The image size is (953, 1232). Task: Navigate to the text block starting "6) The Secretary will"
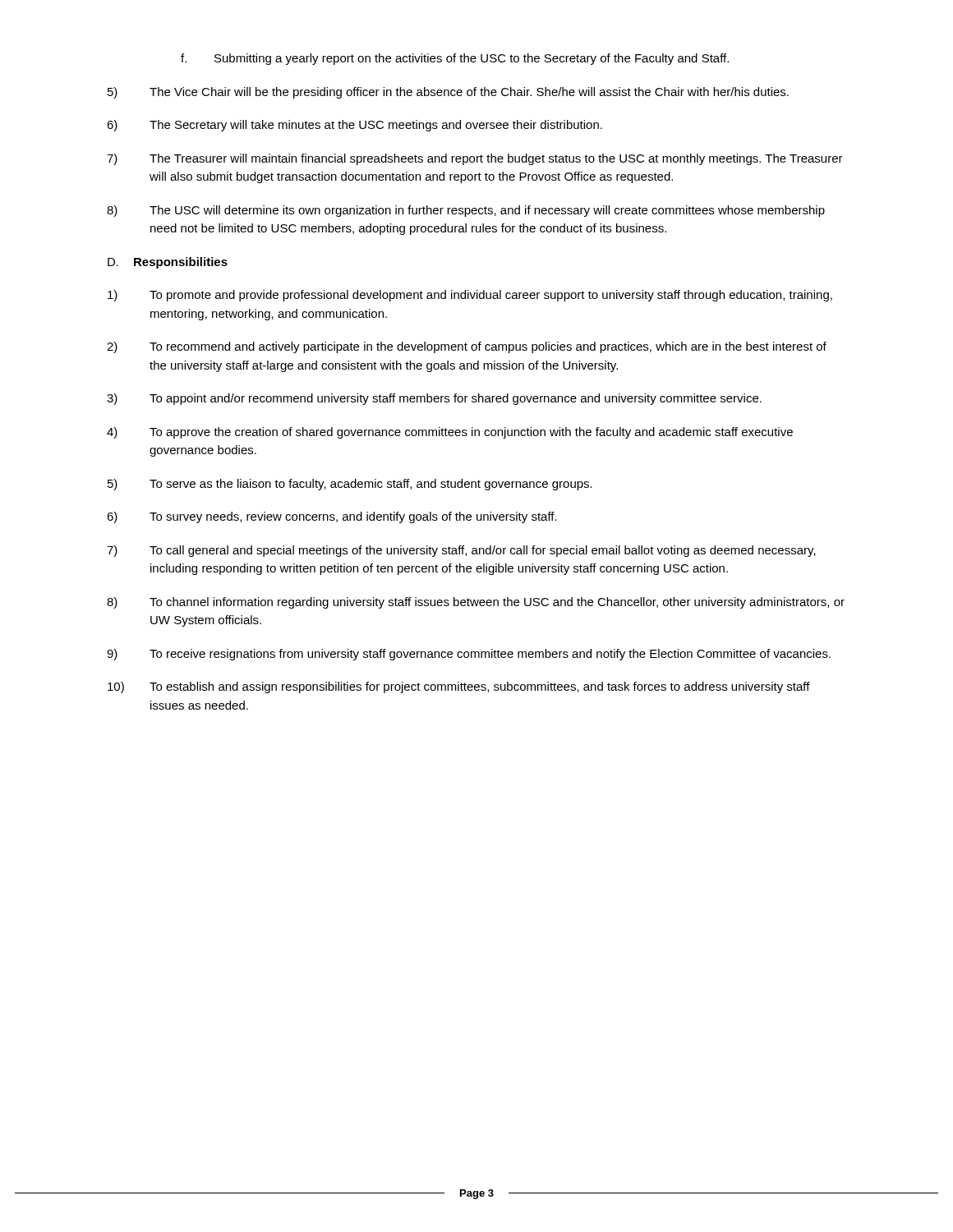point(476,125)
